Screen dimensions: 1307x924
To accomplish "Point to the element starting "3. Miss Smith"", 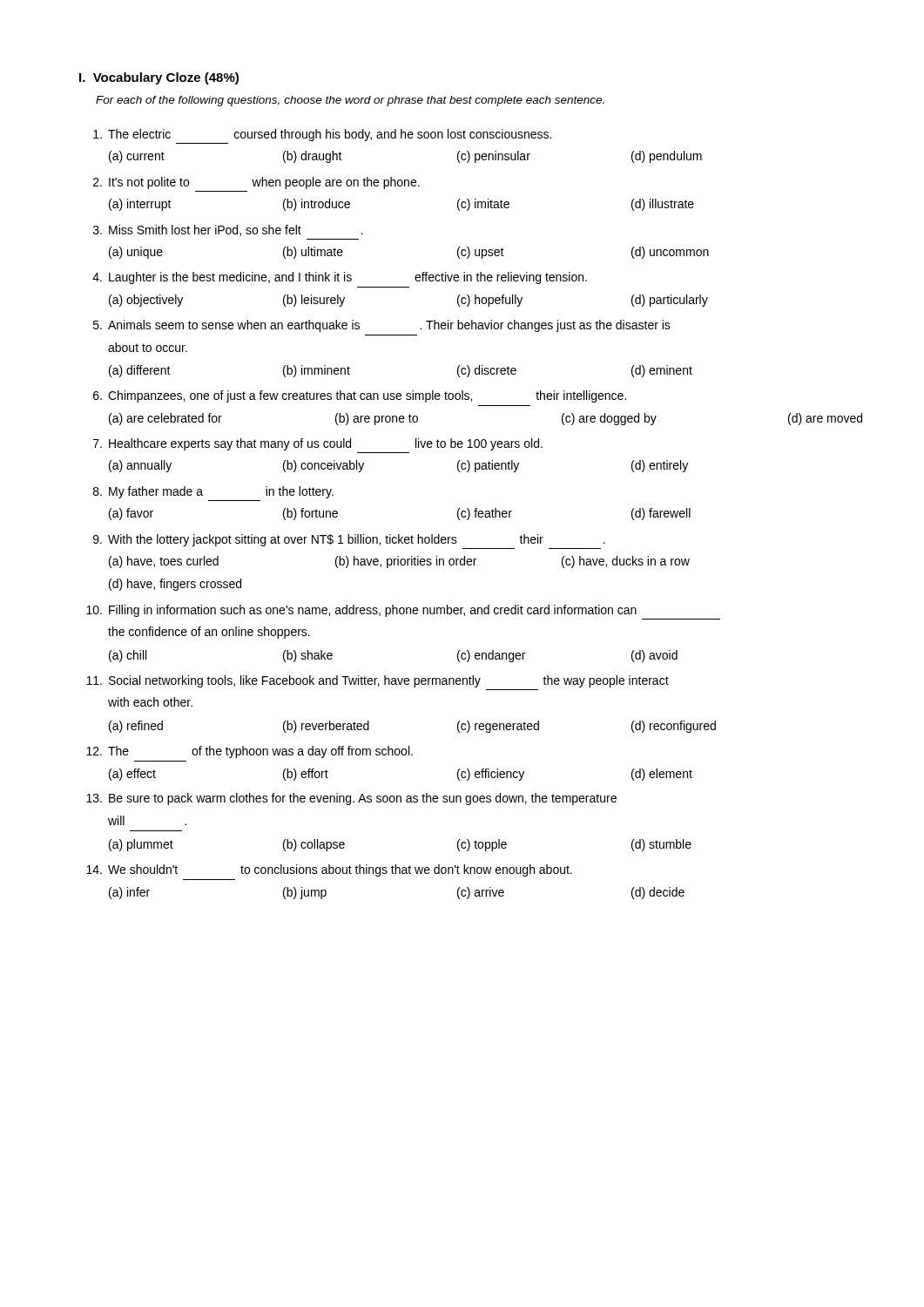I will point(462,240).
